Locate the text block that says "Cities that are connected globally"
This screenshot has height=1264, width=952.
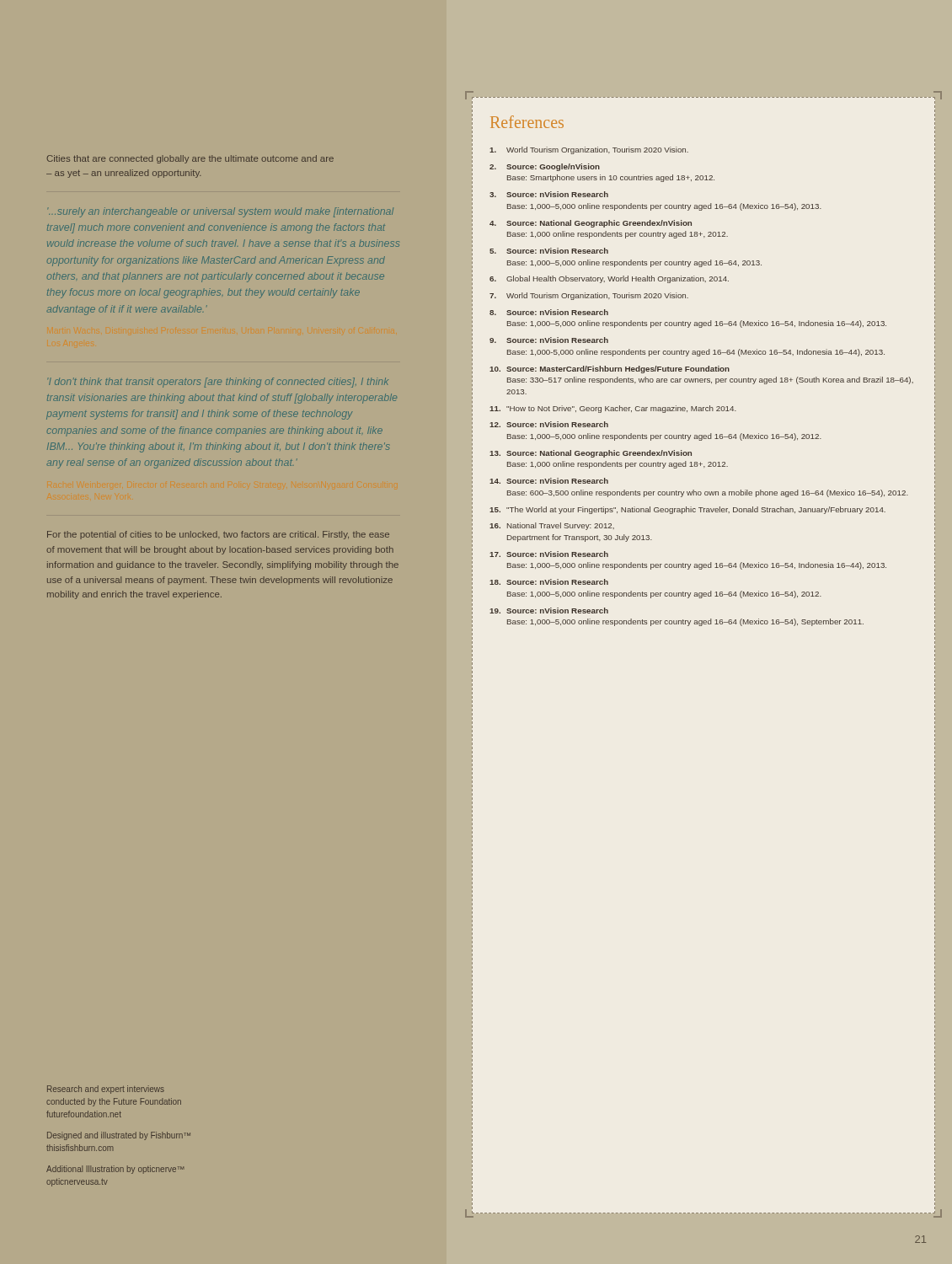[x=190, y=166]
